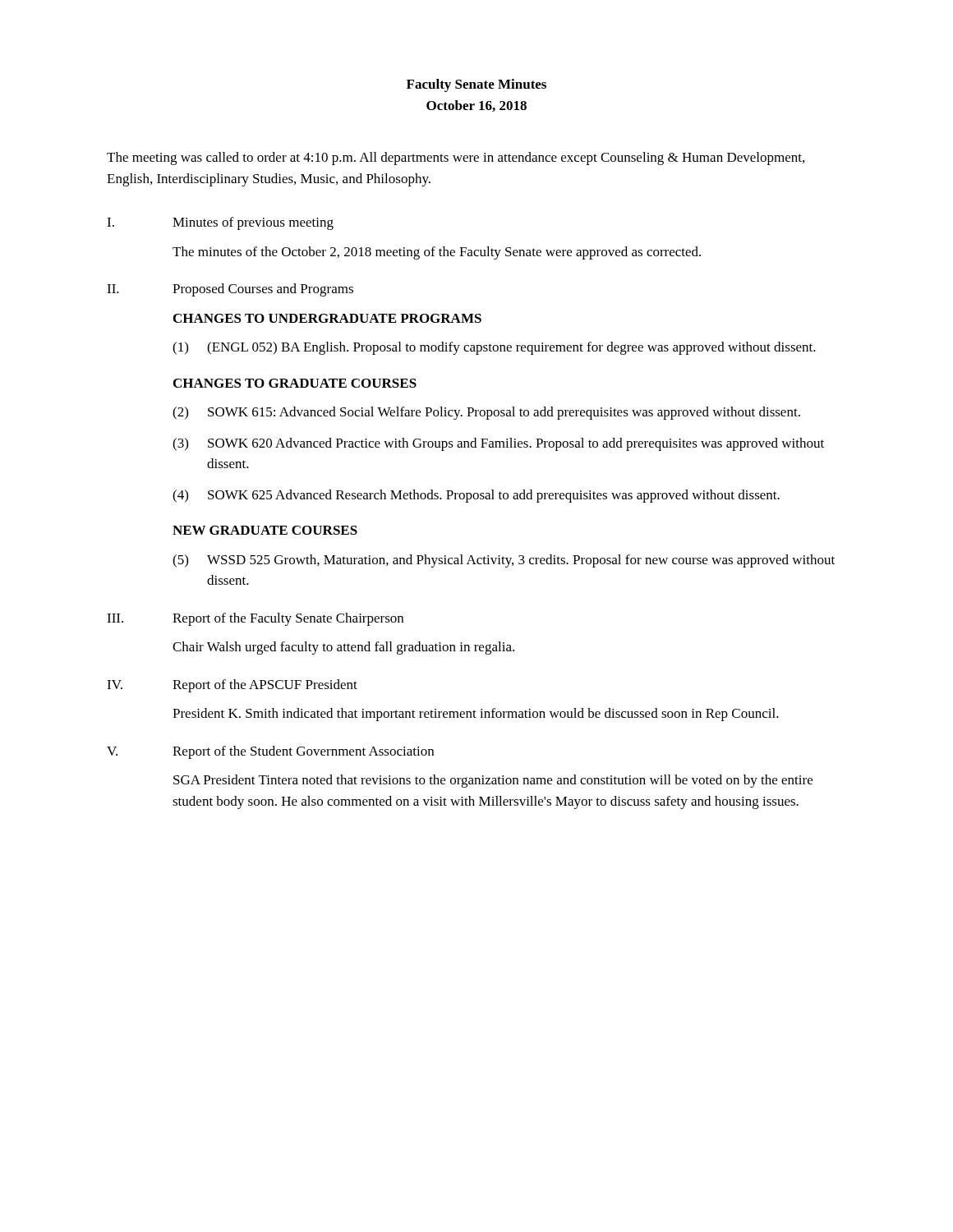This screenshot has height=1232, width=953.
Task: Find the section header with the text "CHANGES TO UNDERGRADUATE PROGRAMS"
Action: click(x=327, y=318)
